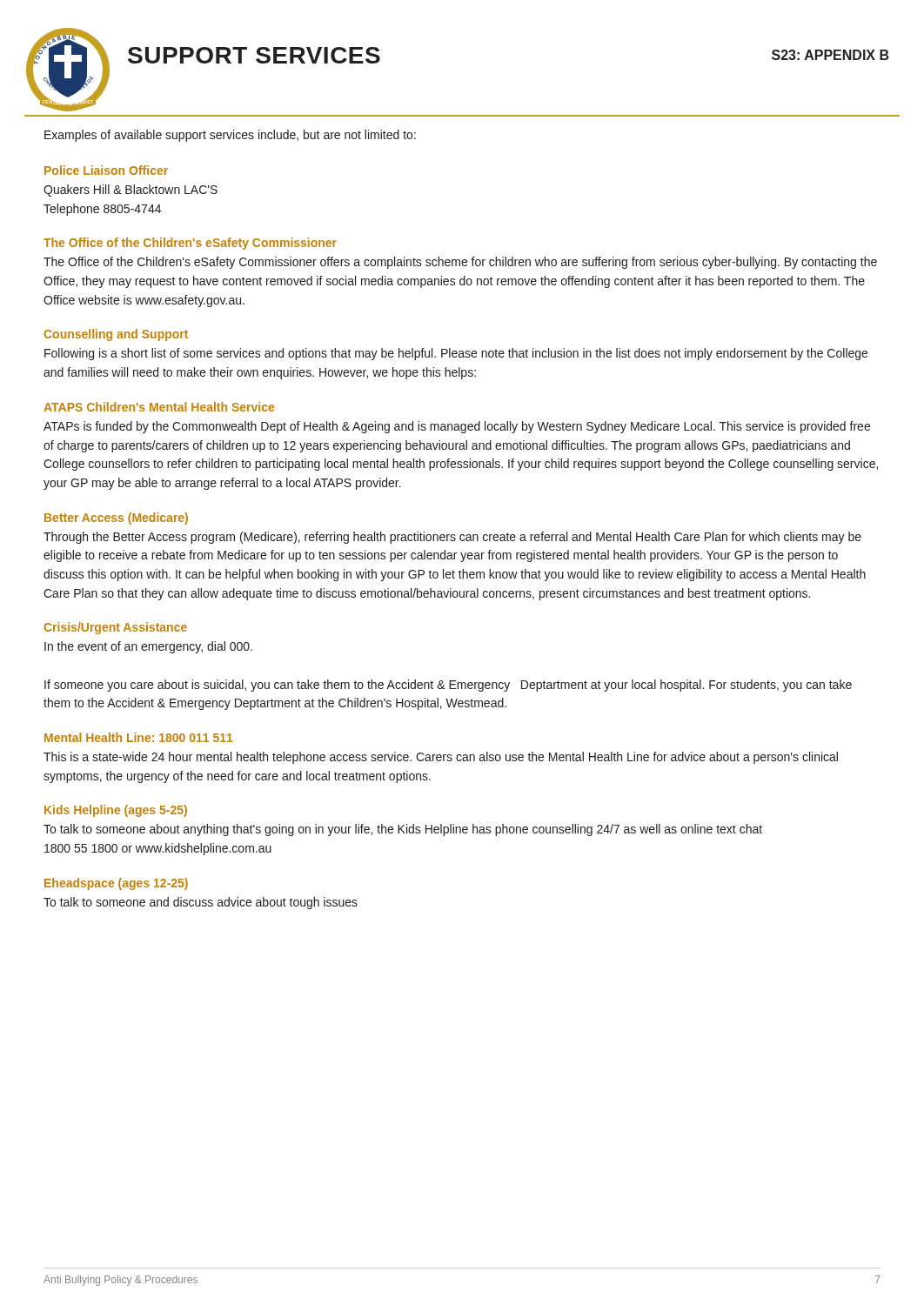
Task: Locate the section header that says "ATAPS Children's Mental"
Action: coord(159,407)
